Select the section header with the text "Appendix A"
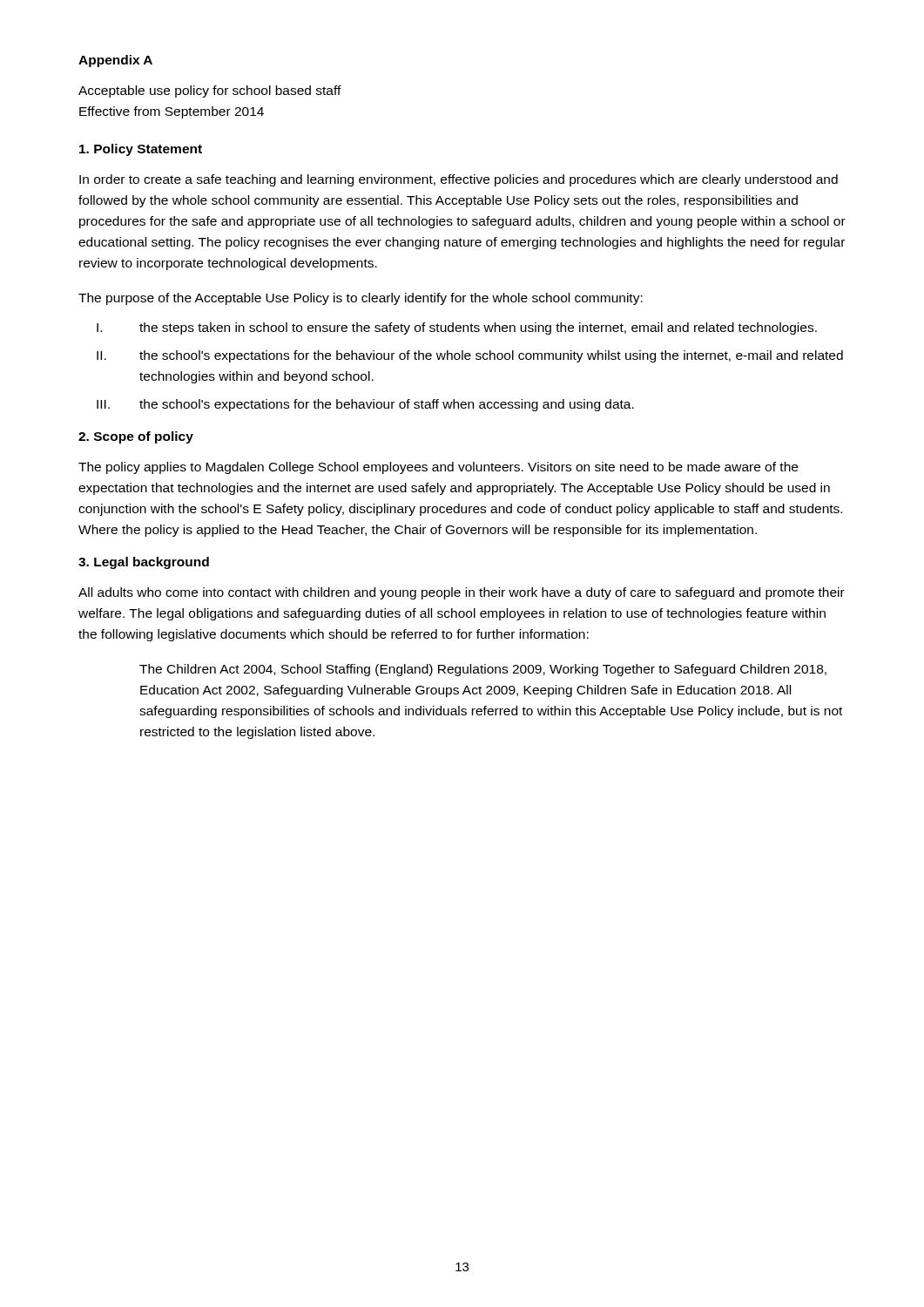924x1307 pixels. pos(116,60)
